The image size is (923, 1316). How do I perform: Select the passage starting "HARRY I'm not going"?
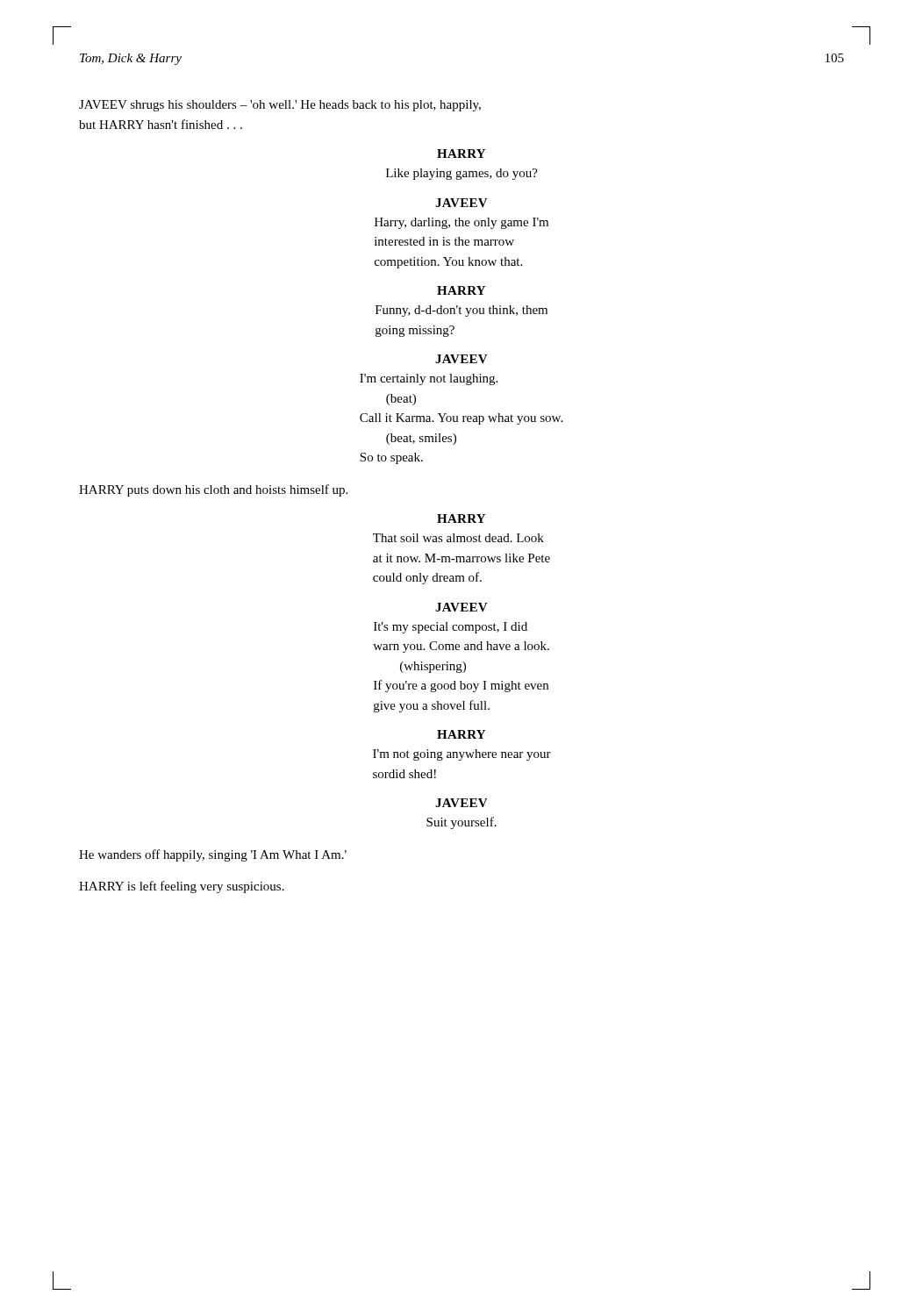[462, 755]
